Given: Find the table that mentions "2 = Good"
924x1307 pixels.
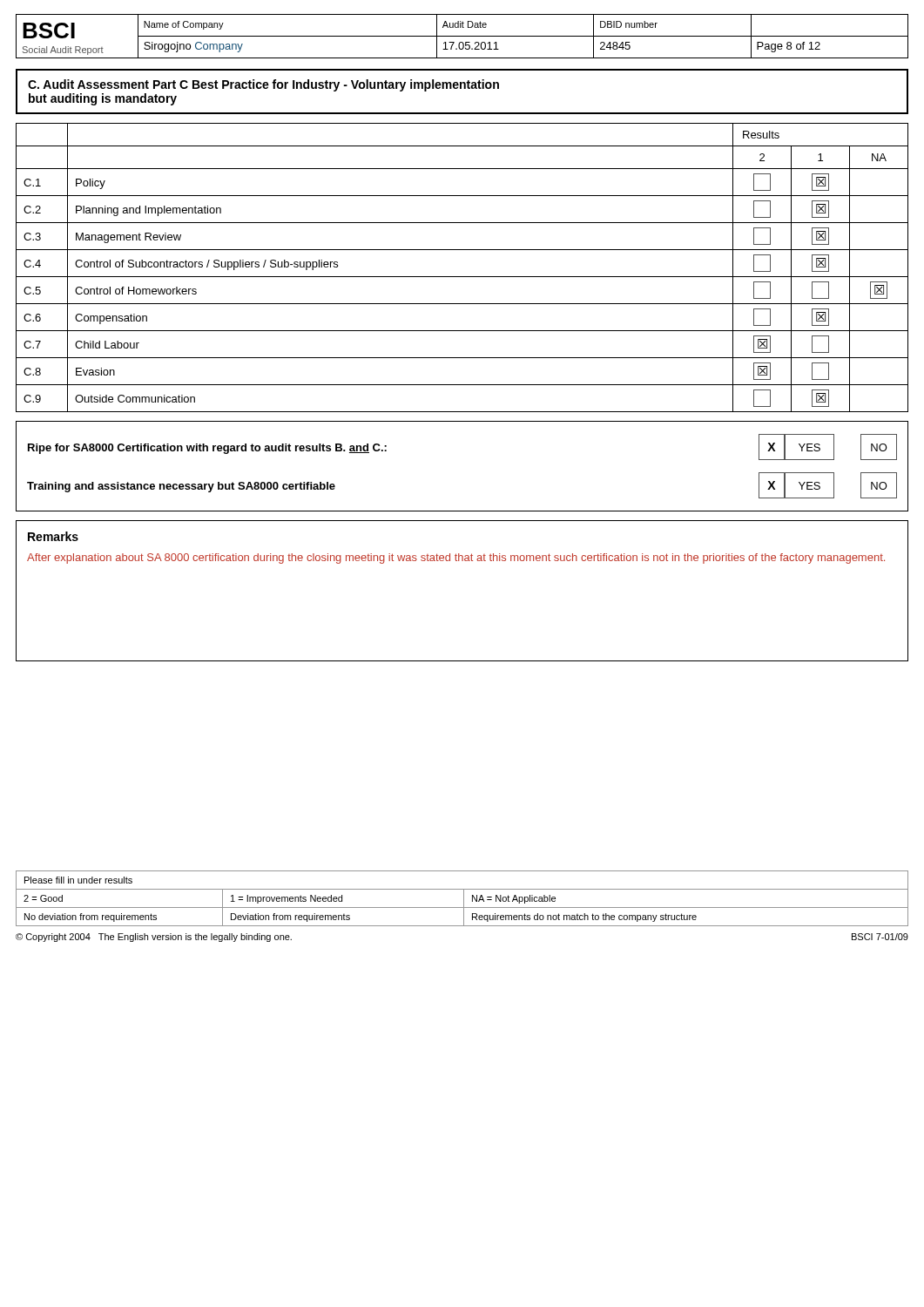Looking at the screenshot, I should pyautogui.click(x=462, y=898).
